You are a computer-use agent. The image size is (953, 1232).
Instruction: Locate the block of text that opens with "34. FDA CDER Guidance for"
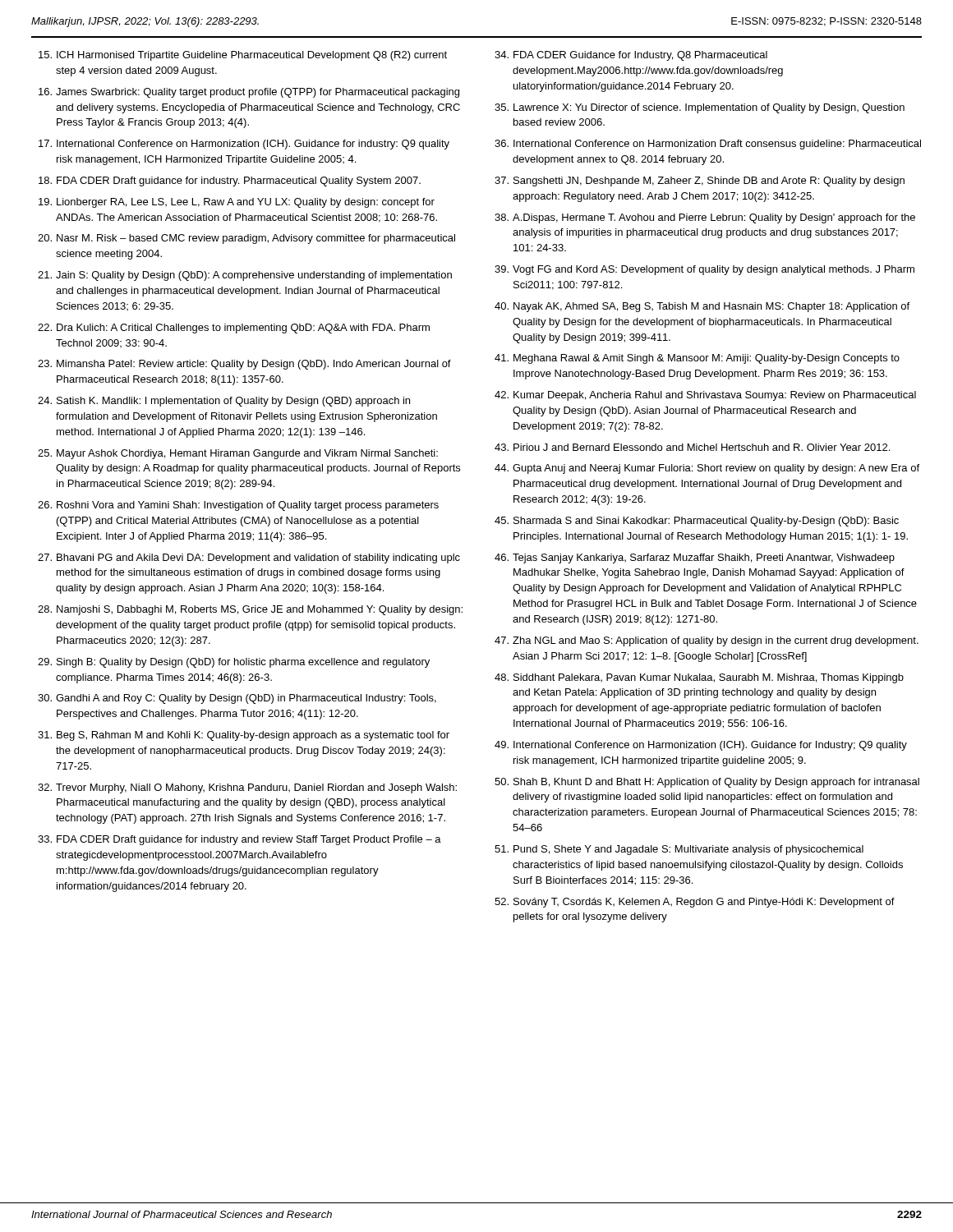[x=705, y=71]
